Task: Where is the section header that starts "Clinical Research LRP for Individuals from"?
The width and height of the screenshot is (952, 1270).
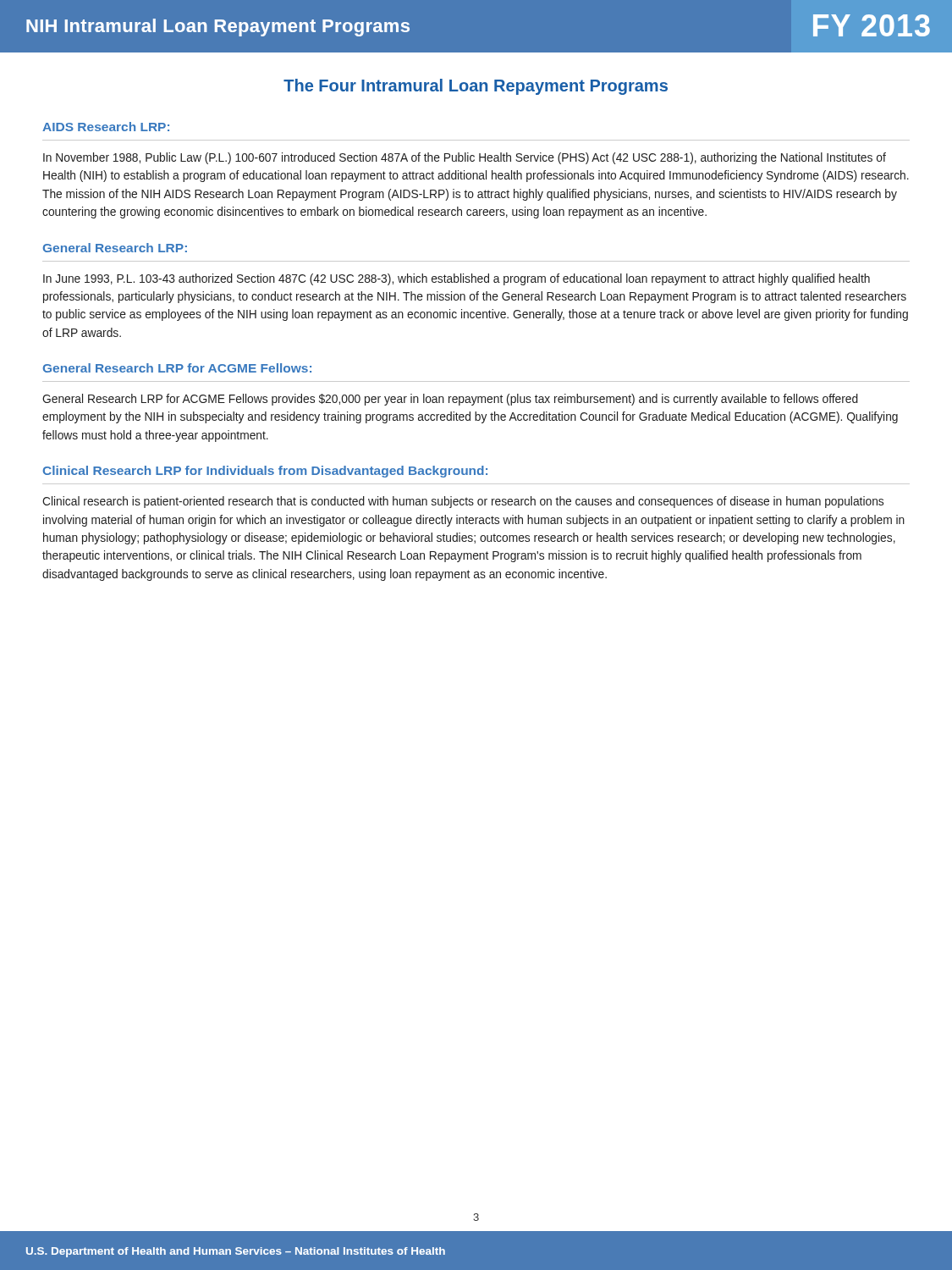Action: [266, 470]
